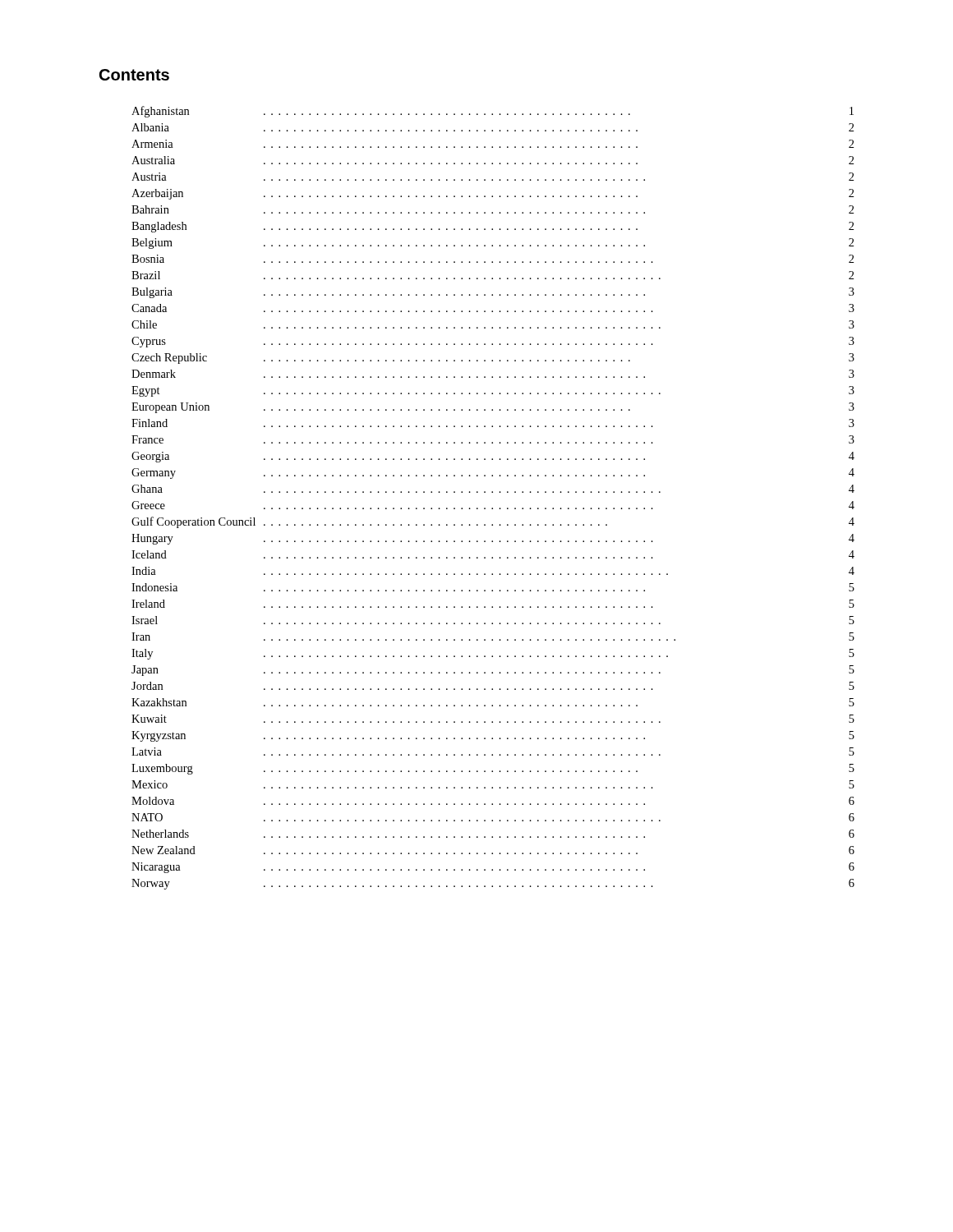The width and height of the screenshot is (953, 1232).
Task: Point to the block beginning "Ghana . . . ."
Action: tap(493, 489)
